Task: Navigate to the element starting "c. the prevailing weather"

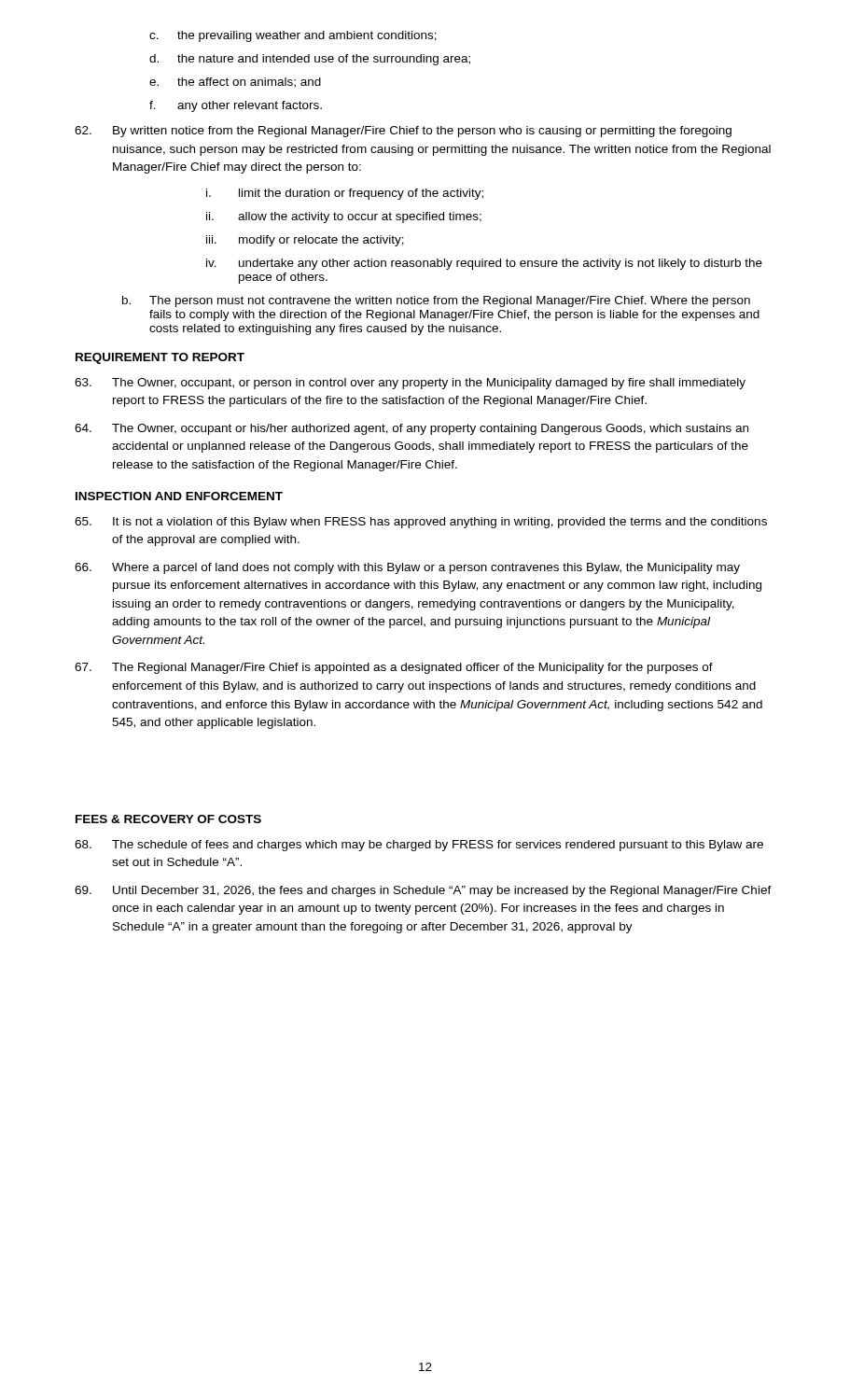Action: point(293,35)
